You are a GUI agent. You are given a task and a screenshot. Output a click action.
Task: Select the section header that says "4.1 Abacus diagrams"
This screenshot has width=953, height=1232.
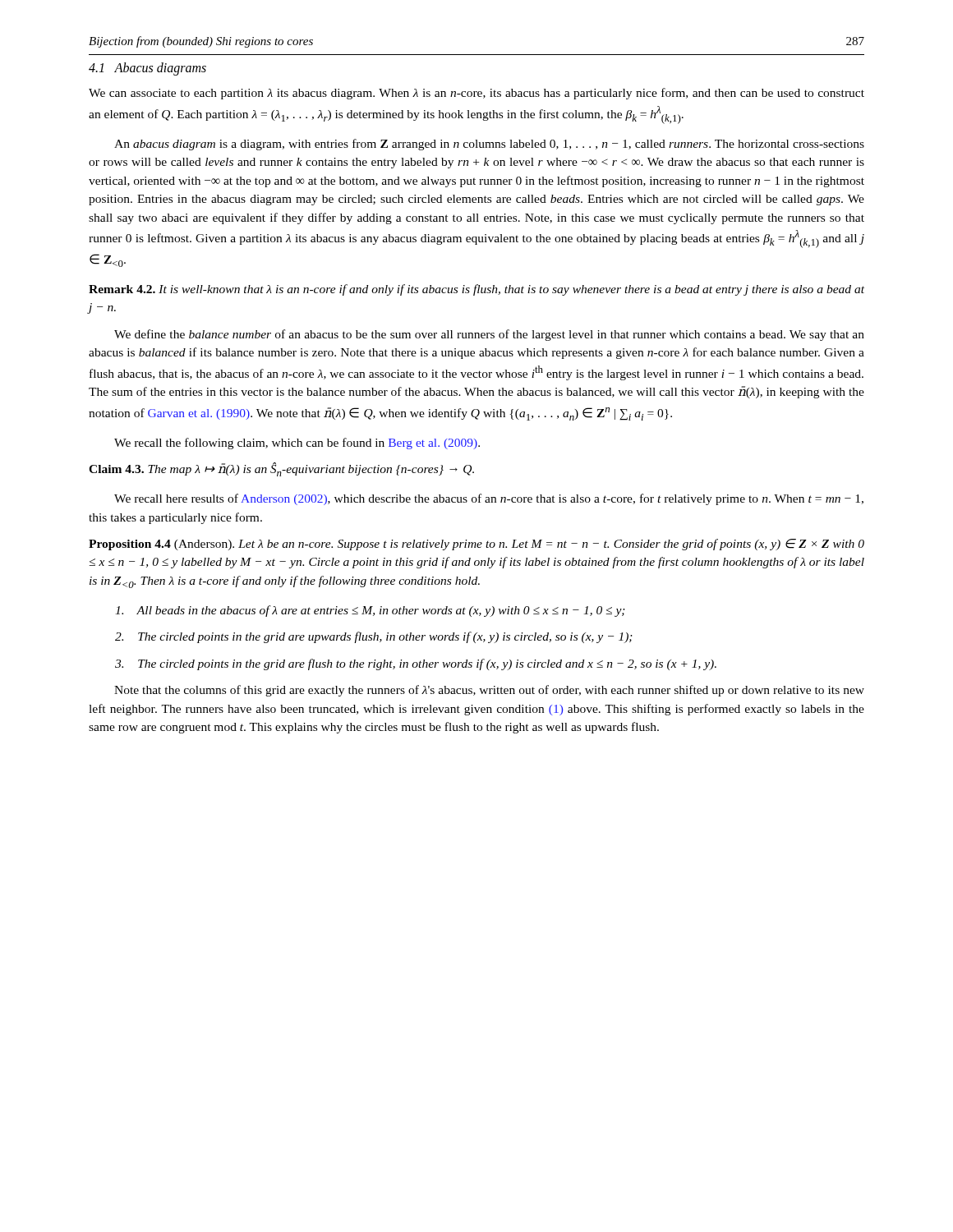coord(147,69)
